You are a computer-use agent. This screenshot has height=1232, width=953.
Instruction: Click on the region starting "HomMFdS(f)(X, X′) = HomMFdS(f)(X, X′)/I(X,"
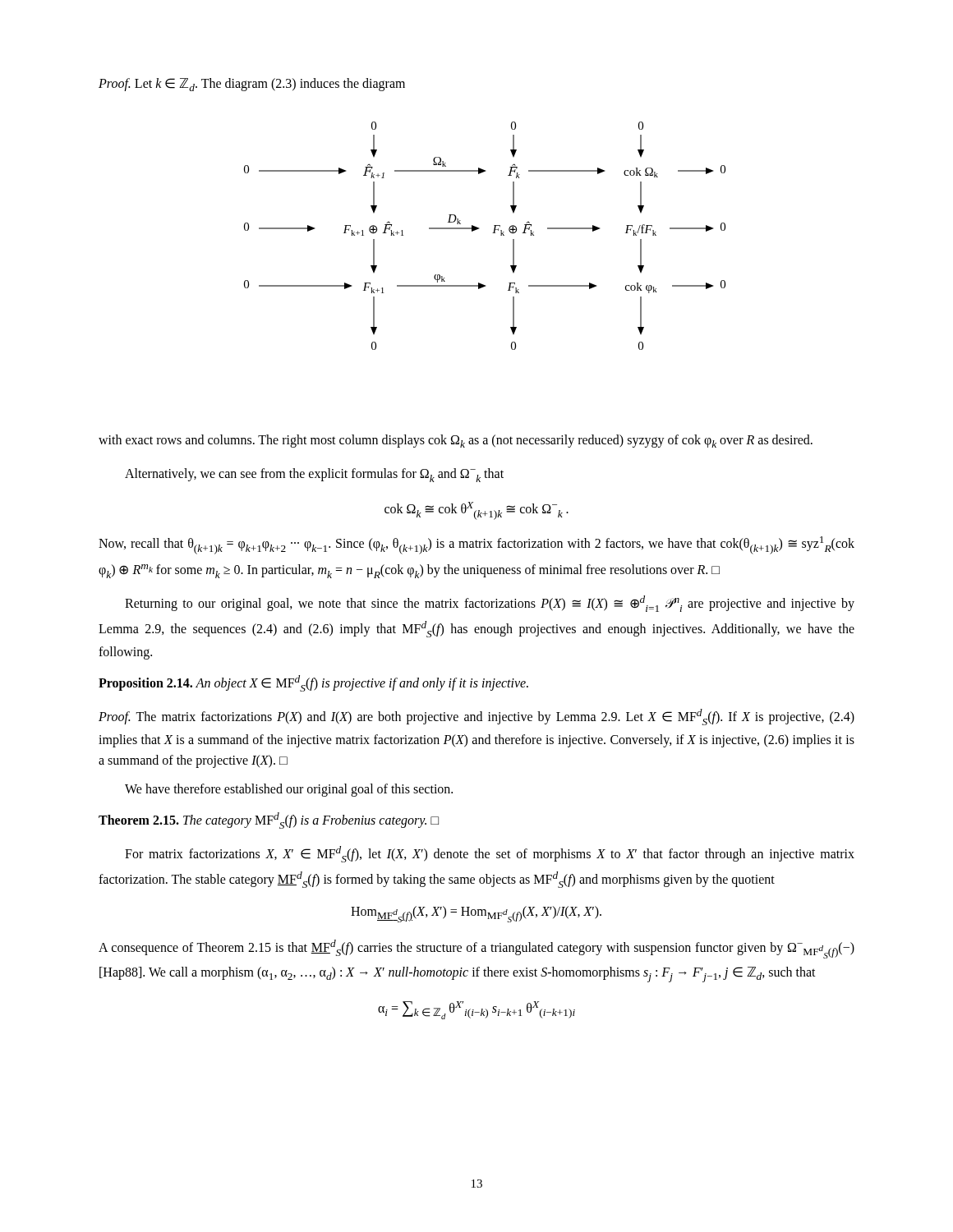point(476,914)
